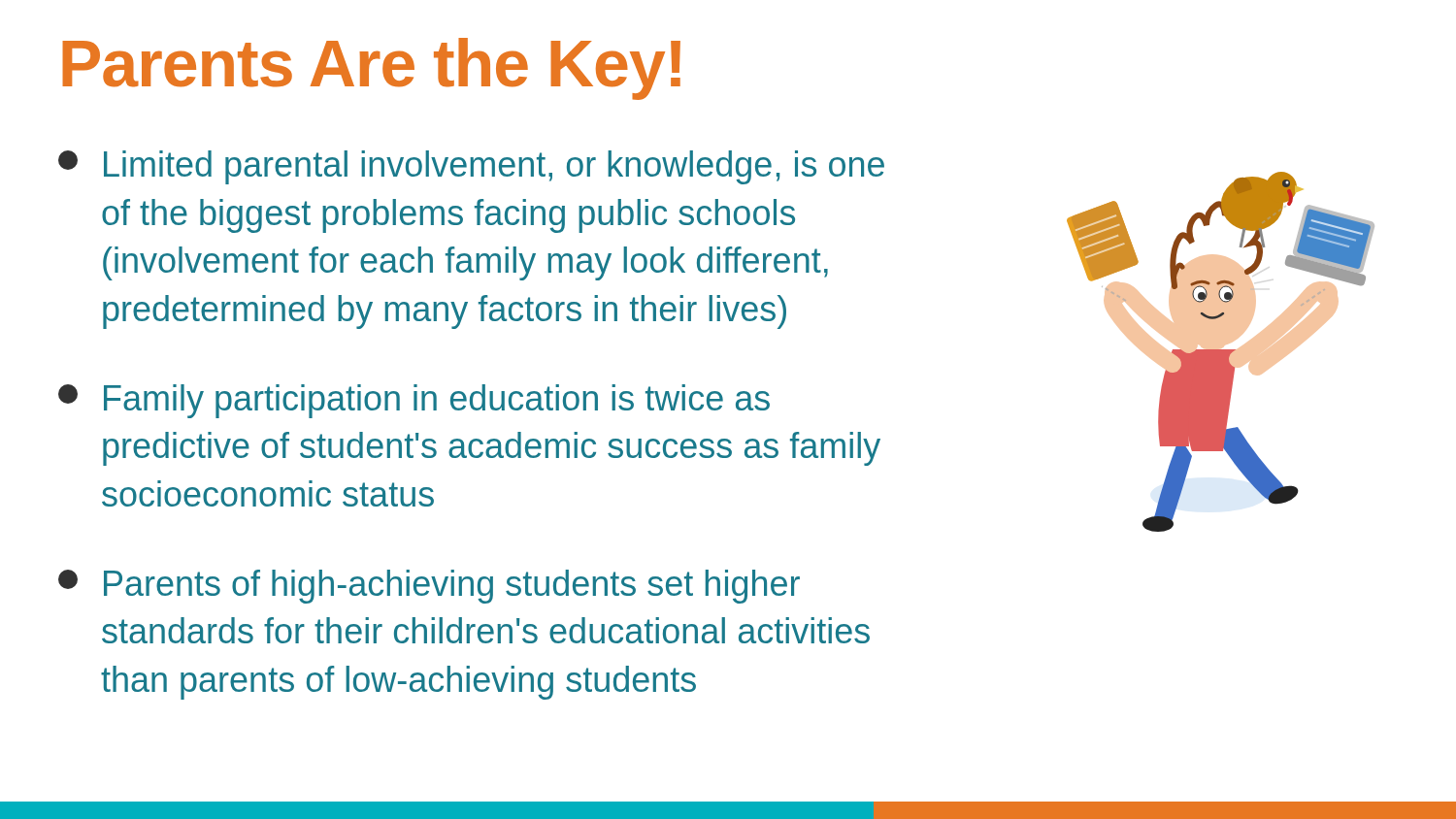
Task: Click on the block starting "Family participation in education is"
Action: (x=485, y=447)
